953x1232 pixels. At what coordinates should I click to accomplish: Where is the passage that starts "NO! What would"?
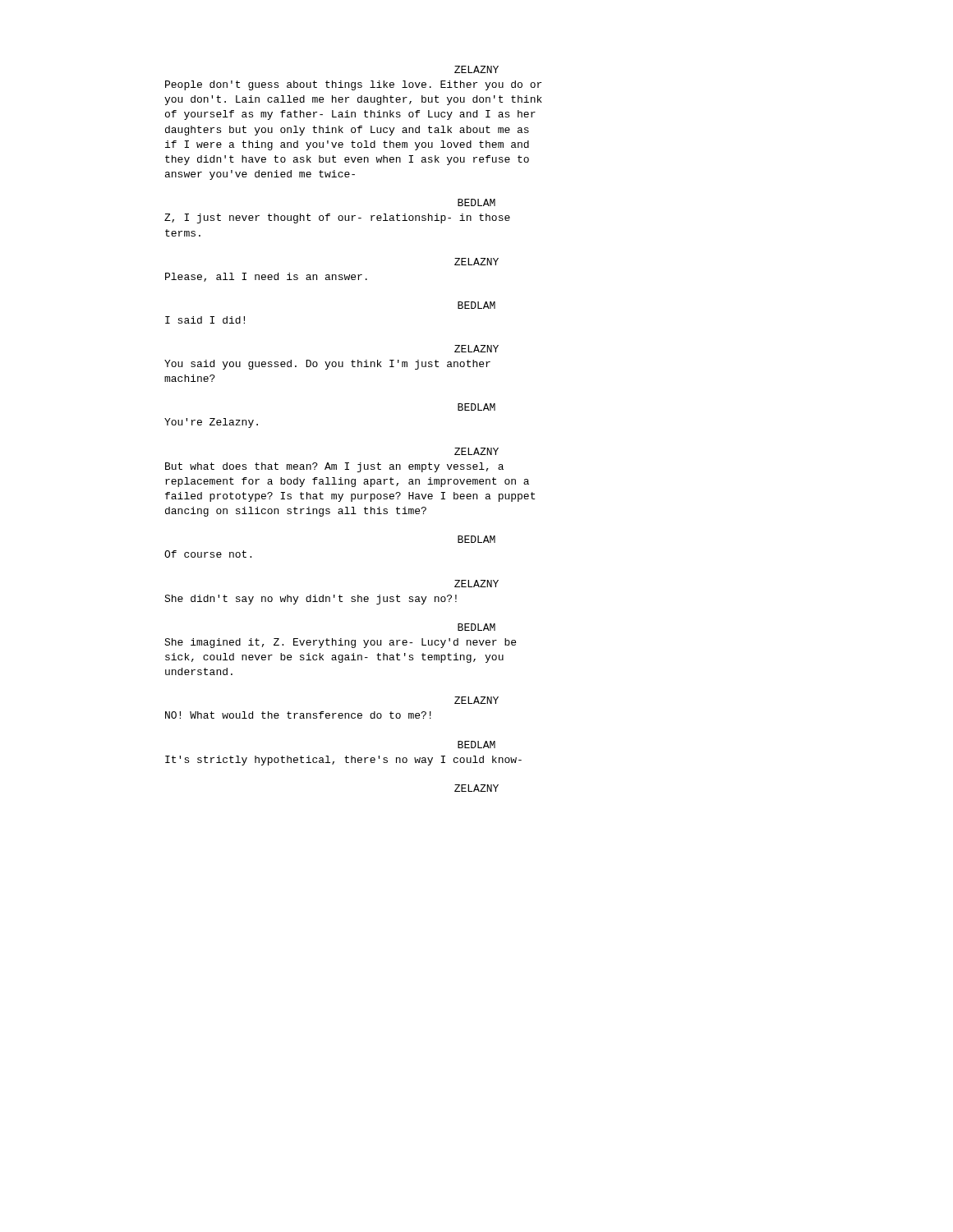[x=299, y=716]
